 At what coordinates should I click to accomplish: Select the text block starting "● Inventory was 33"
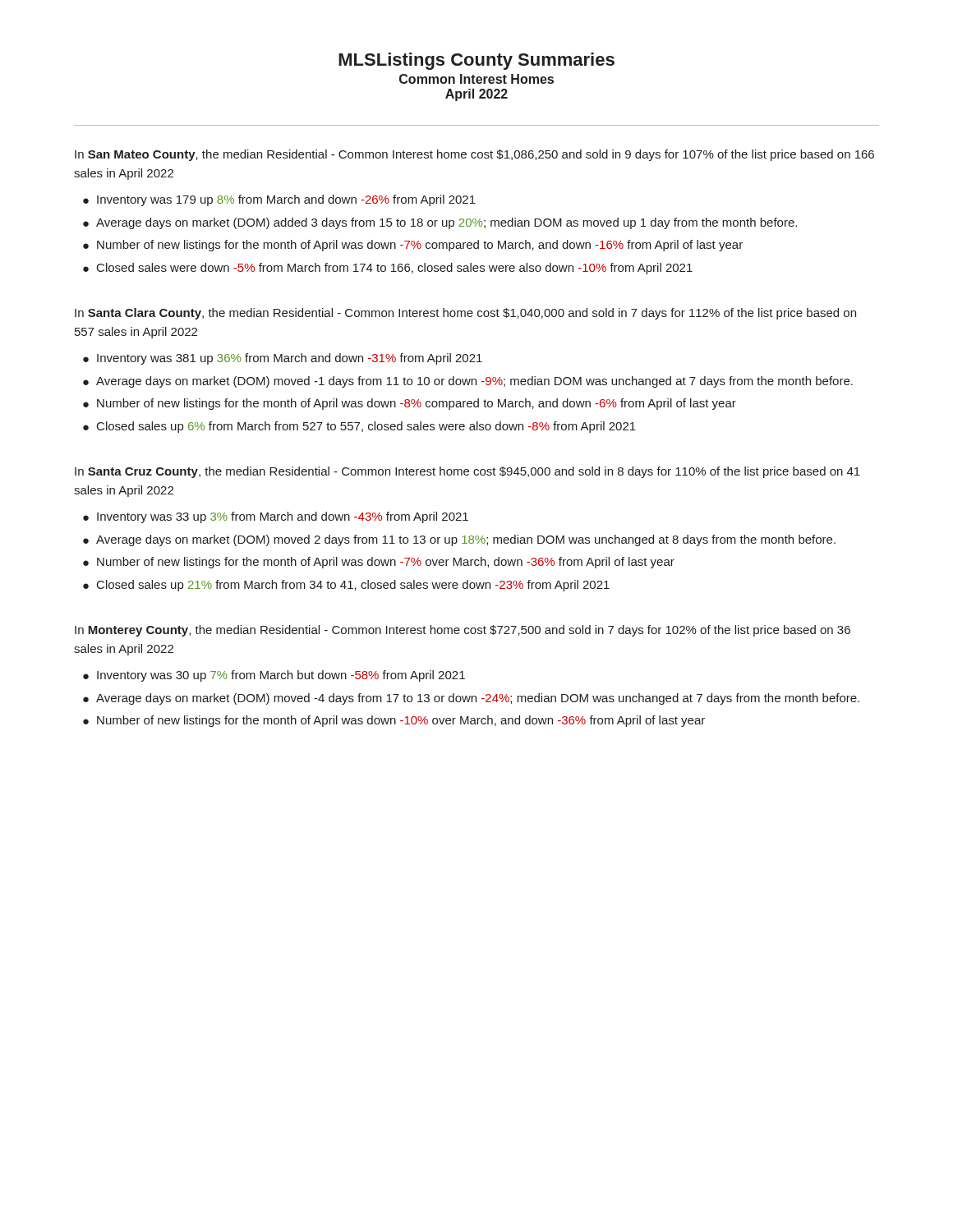(276, 517)
